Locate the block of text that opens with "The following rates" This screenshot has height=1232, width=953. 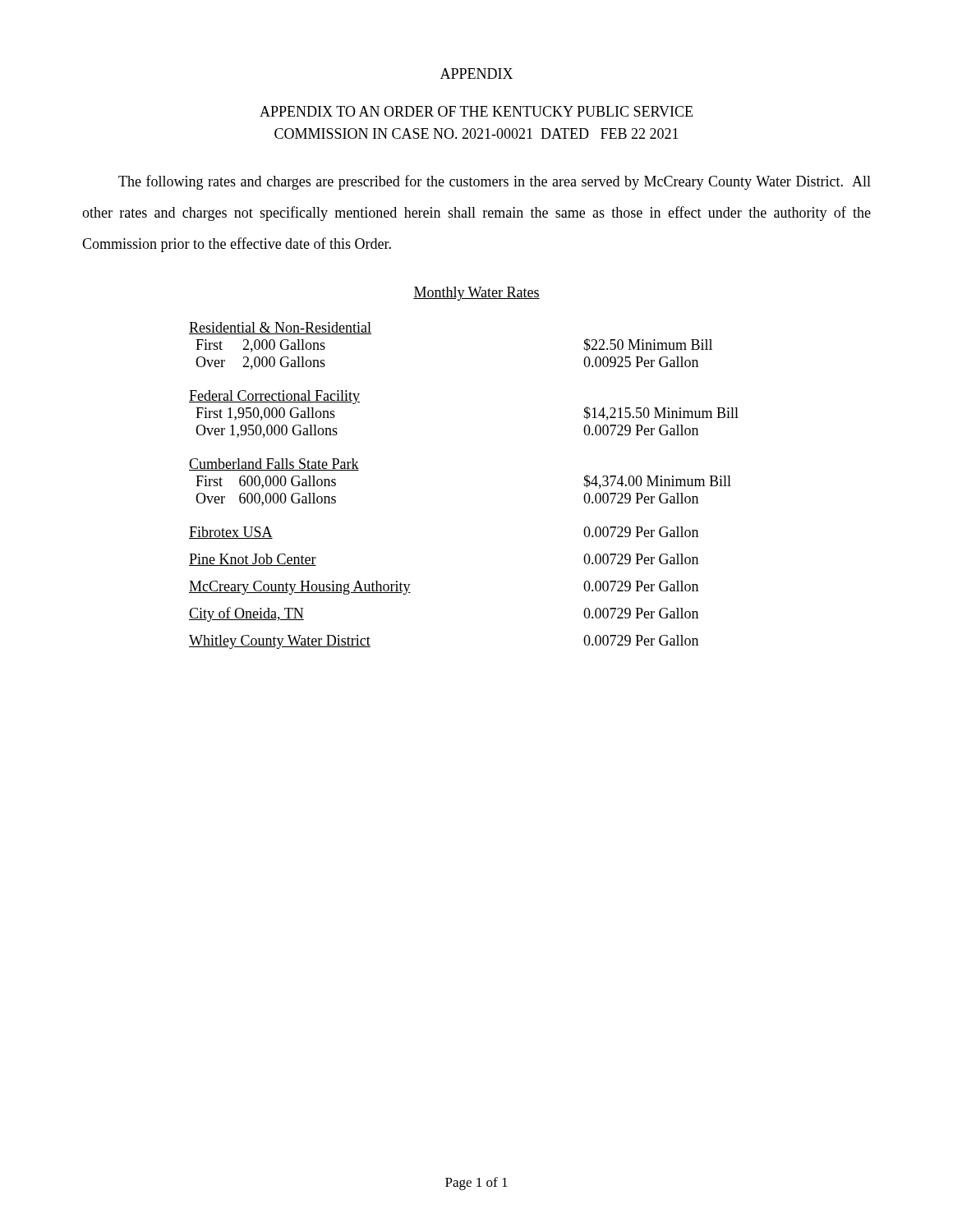[x=476, y=213]
